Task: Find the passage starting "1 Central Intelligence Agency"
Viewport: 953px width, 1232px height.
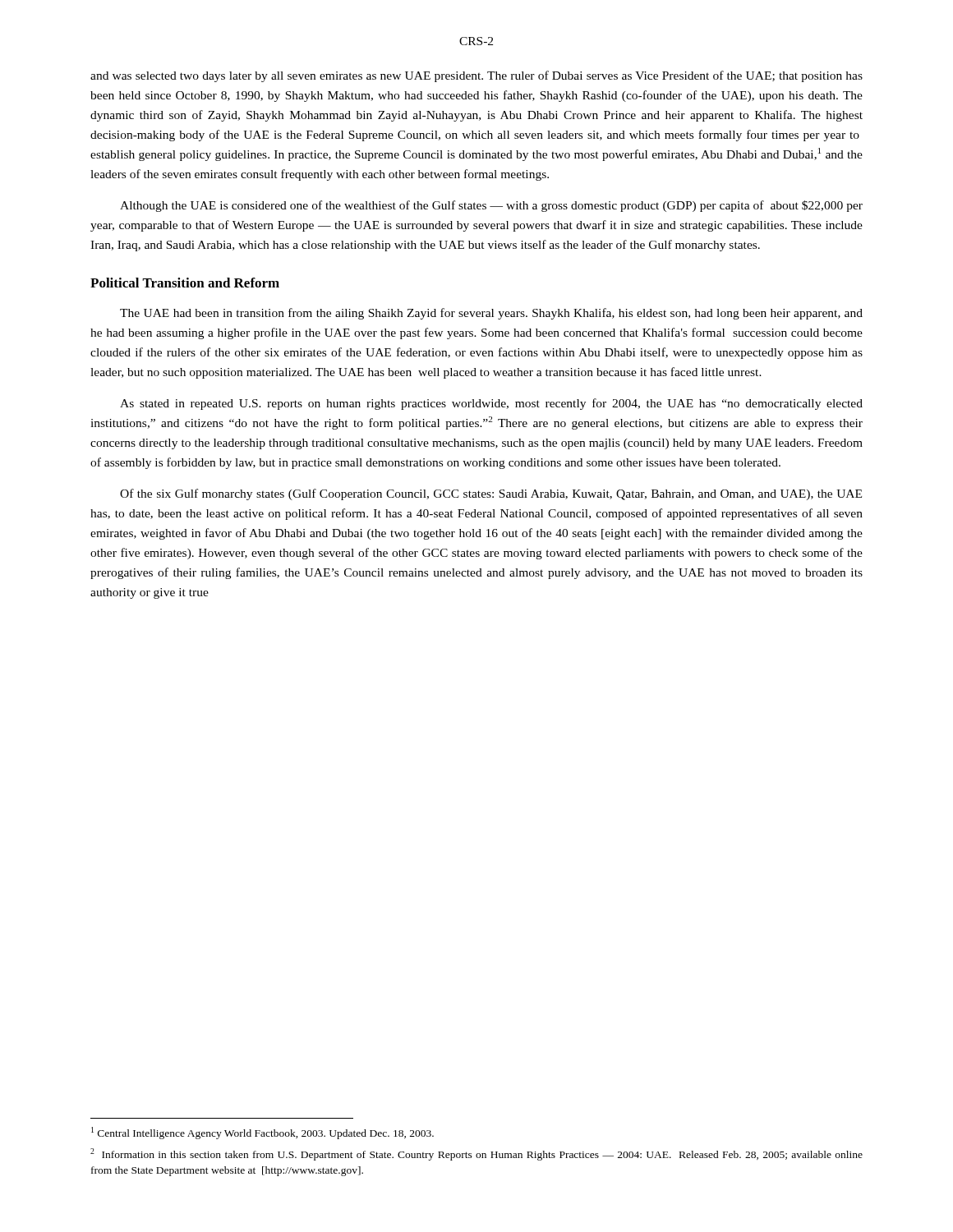Action: (262, 1132)
